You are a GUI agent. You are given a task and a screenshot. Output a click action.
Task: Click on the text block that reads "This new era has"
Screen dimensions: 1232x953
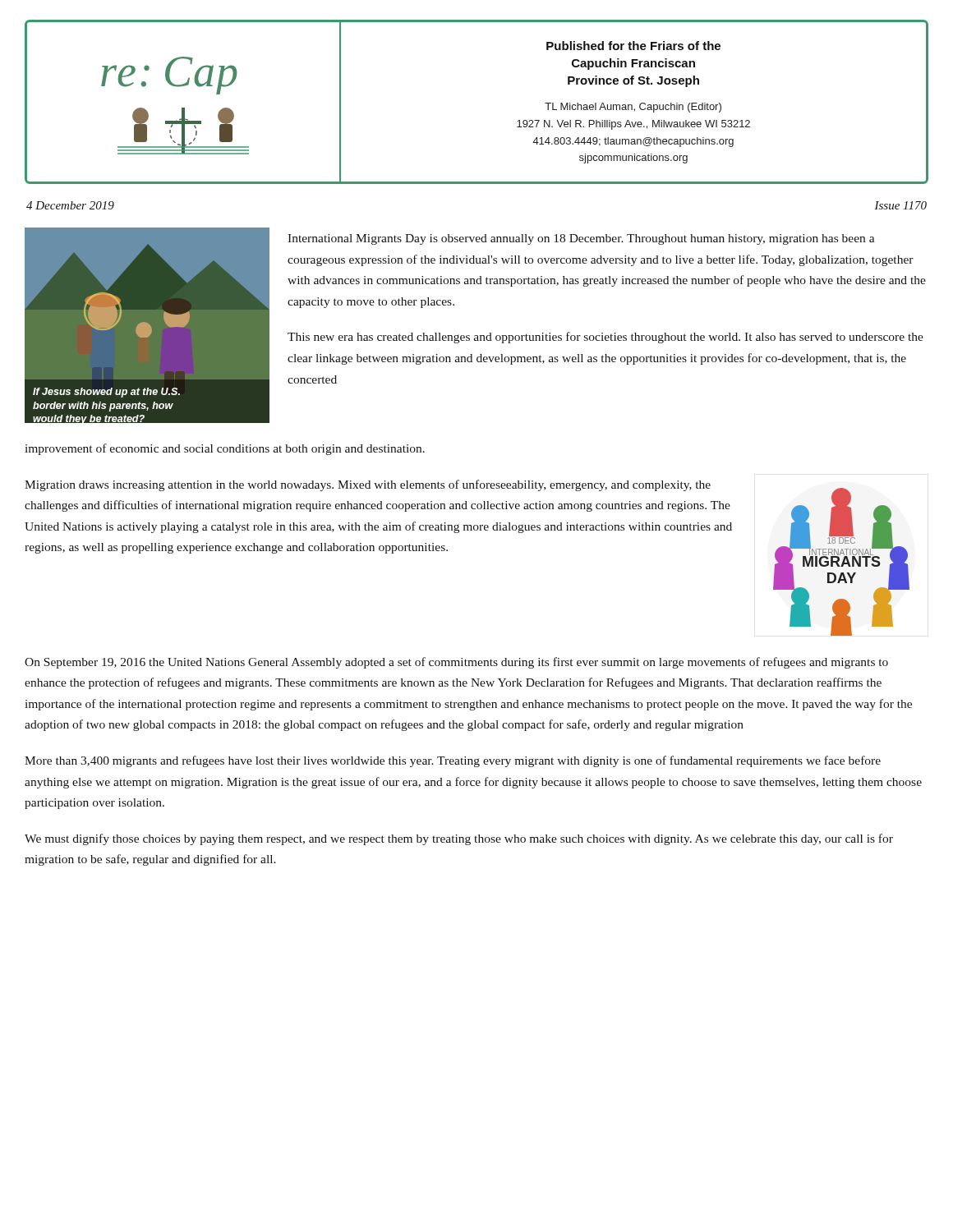(605, 358)
